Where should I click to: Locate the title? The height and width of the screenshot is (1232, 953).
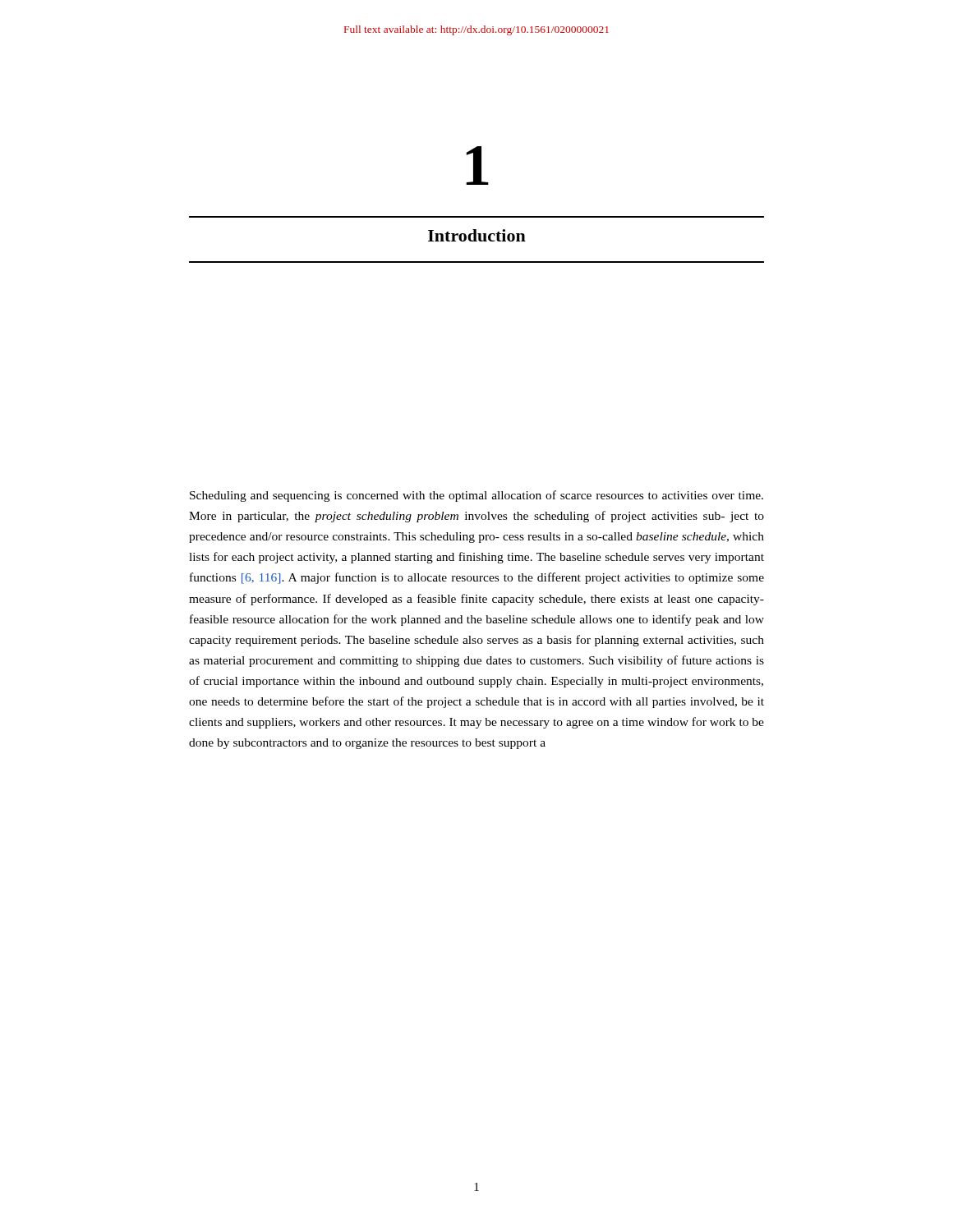(476, 165)
